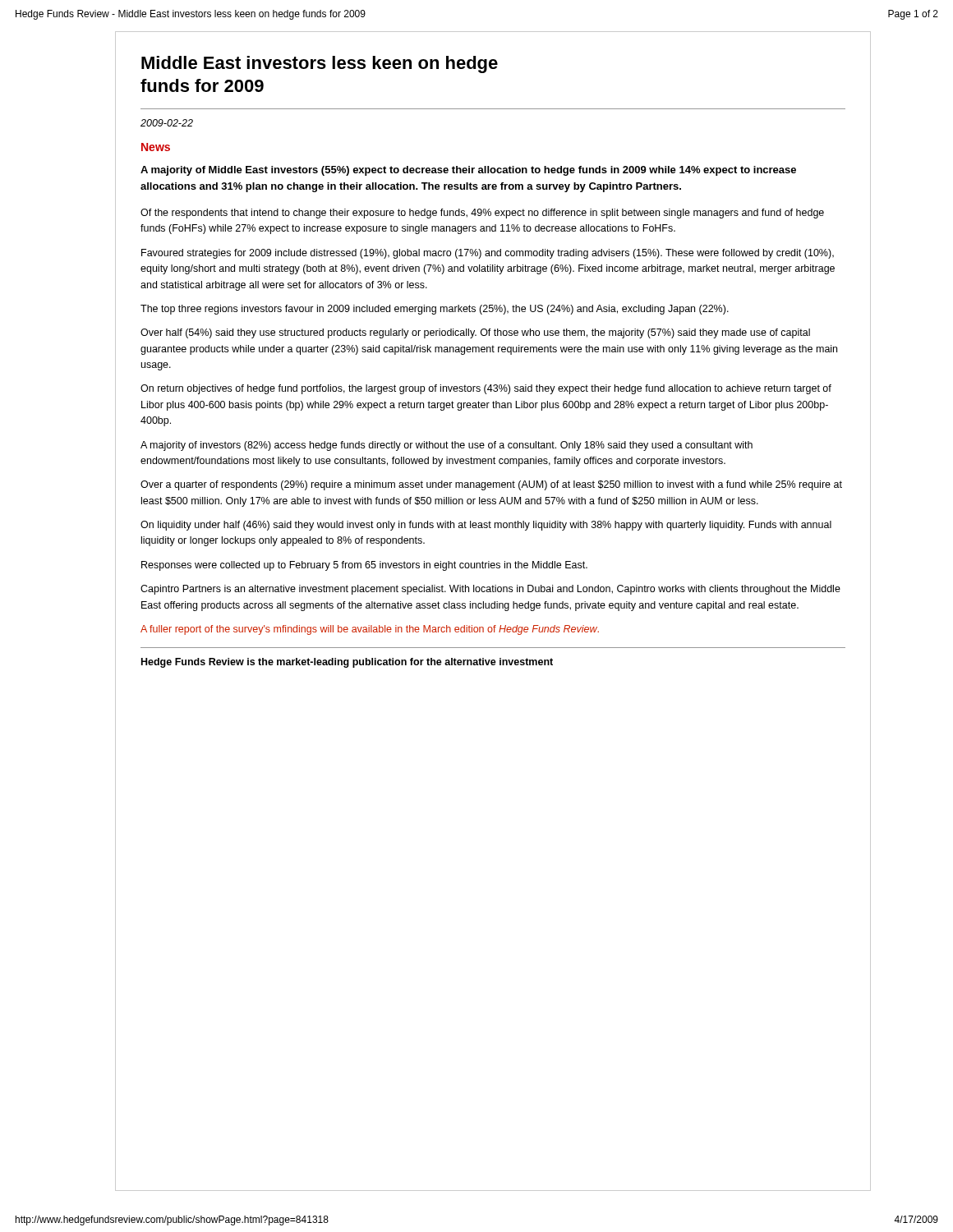Select the text block starting "Responses were collected up"

click(x=364, y=565)
